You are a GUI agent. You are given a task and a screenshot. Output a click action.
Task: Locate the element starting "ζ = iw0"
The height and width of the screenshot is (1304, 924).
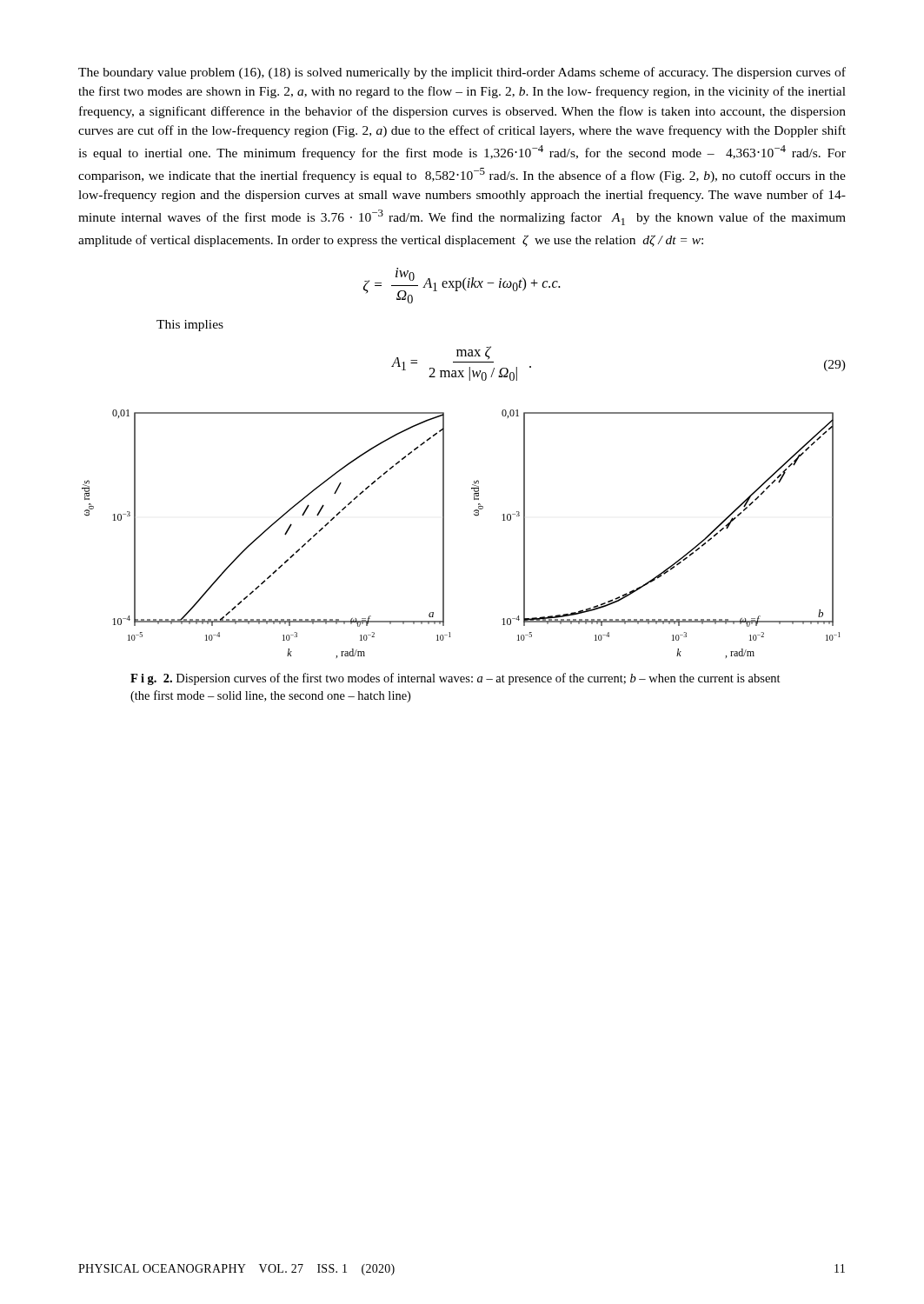coord(462,285)
